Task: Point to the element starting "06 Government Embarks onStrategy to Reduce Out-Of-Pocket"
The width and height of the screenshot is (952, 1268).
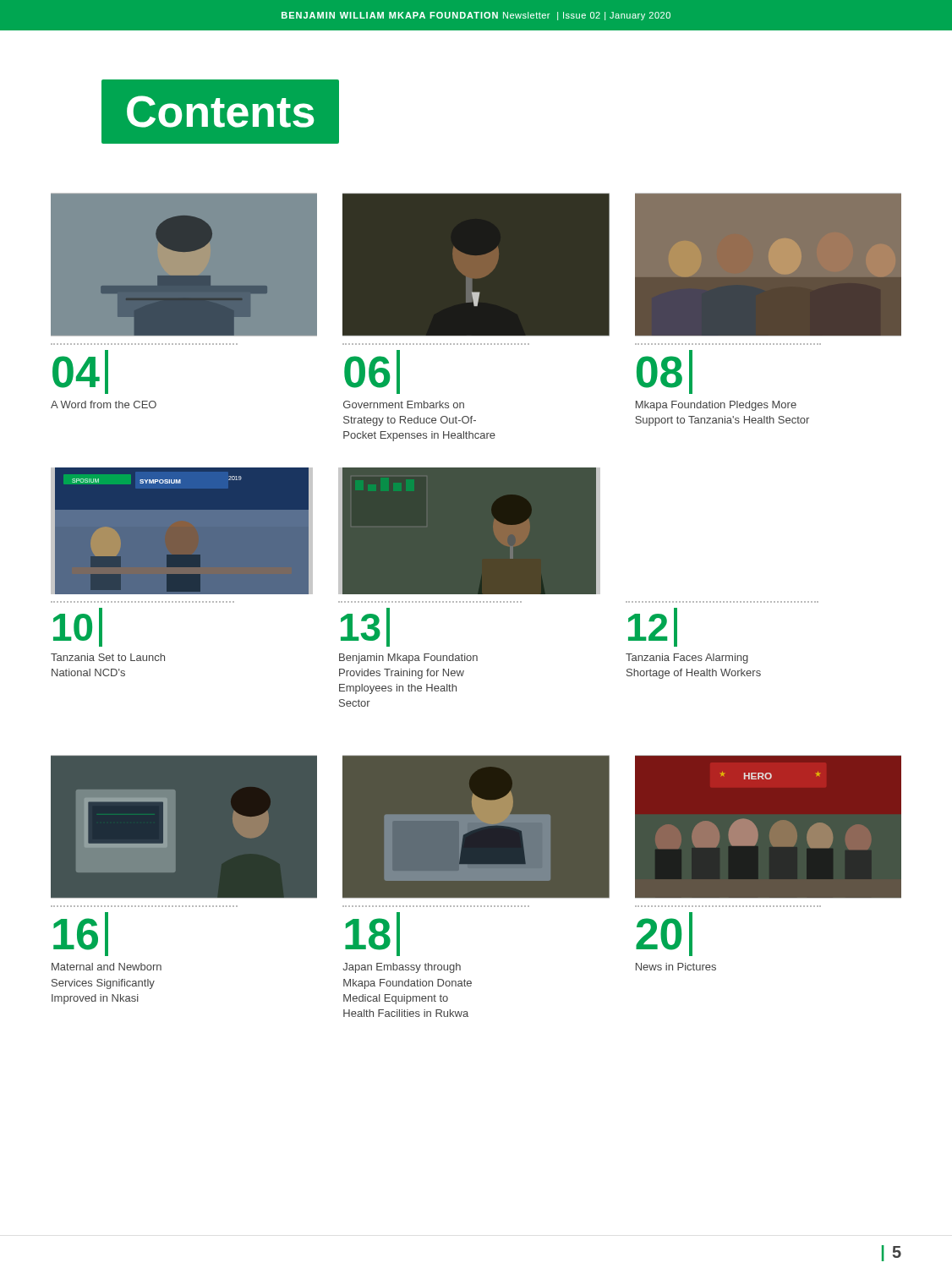Action: [372, 372]
